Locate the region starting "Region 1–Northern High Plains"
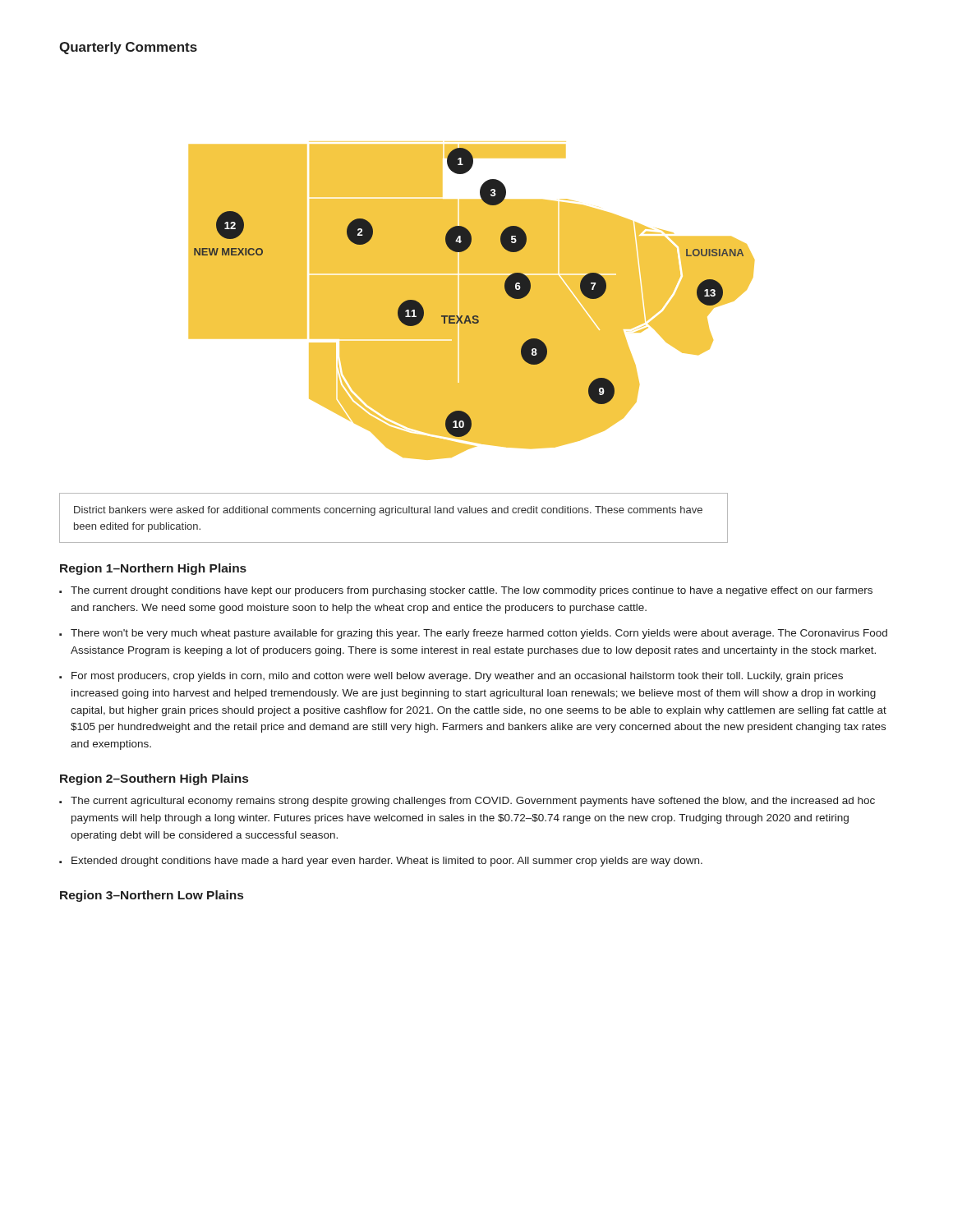 click(153, 568)
